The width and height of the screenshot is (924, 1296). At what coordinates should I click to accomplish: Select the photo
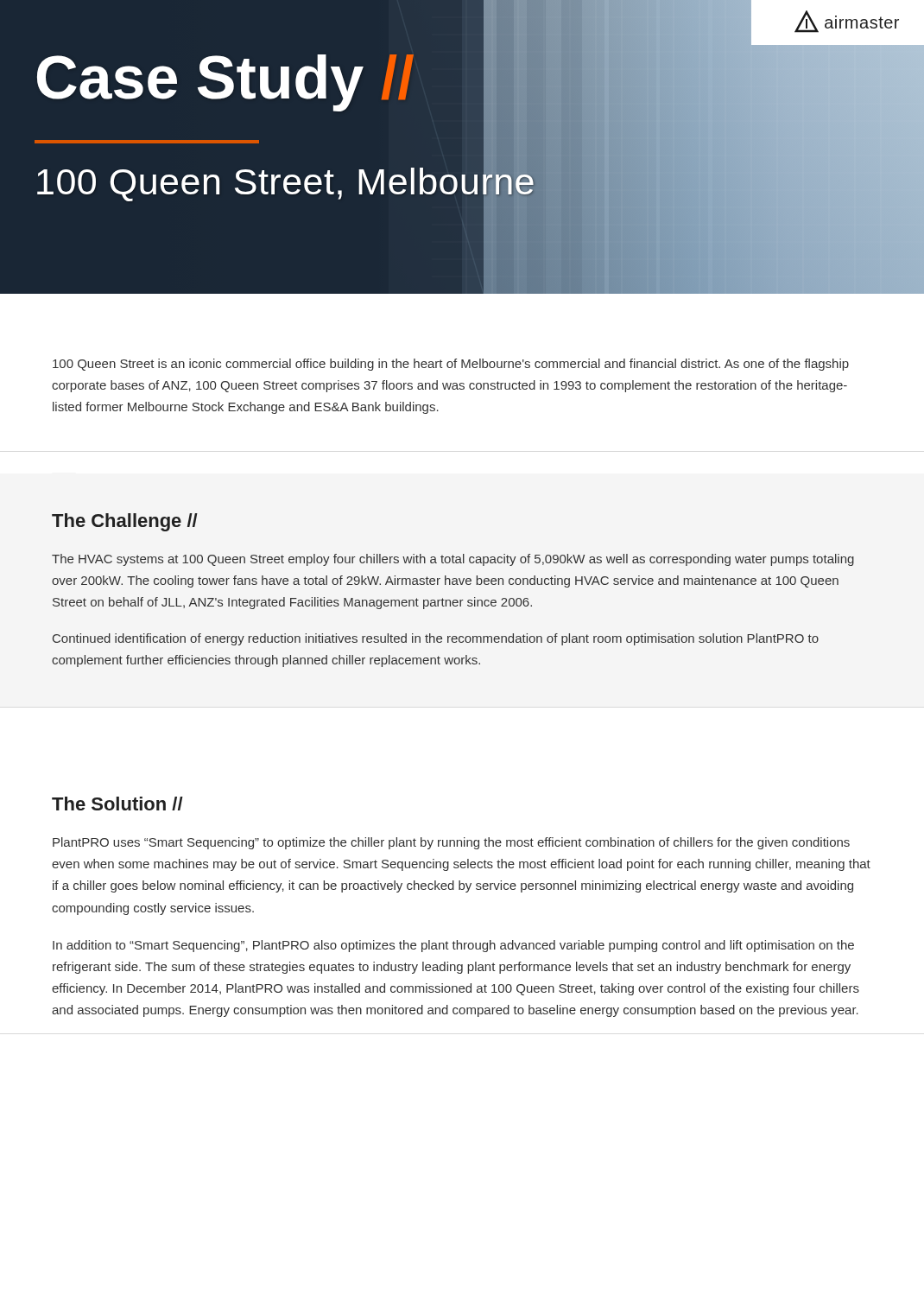[x=462, y=147]
